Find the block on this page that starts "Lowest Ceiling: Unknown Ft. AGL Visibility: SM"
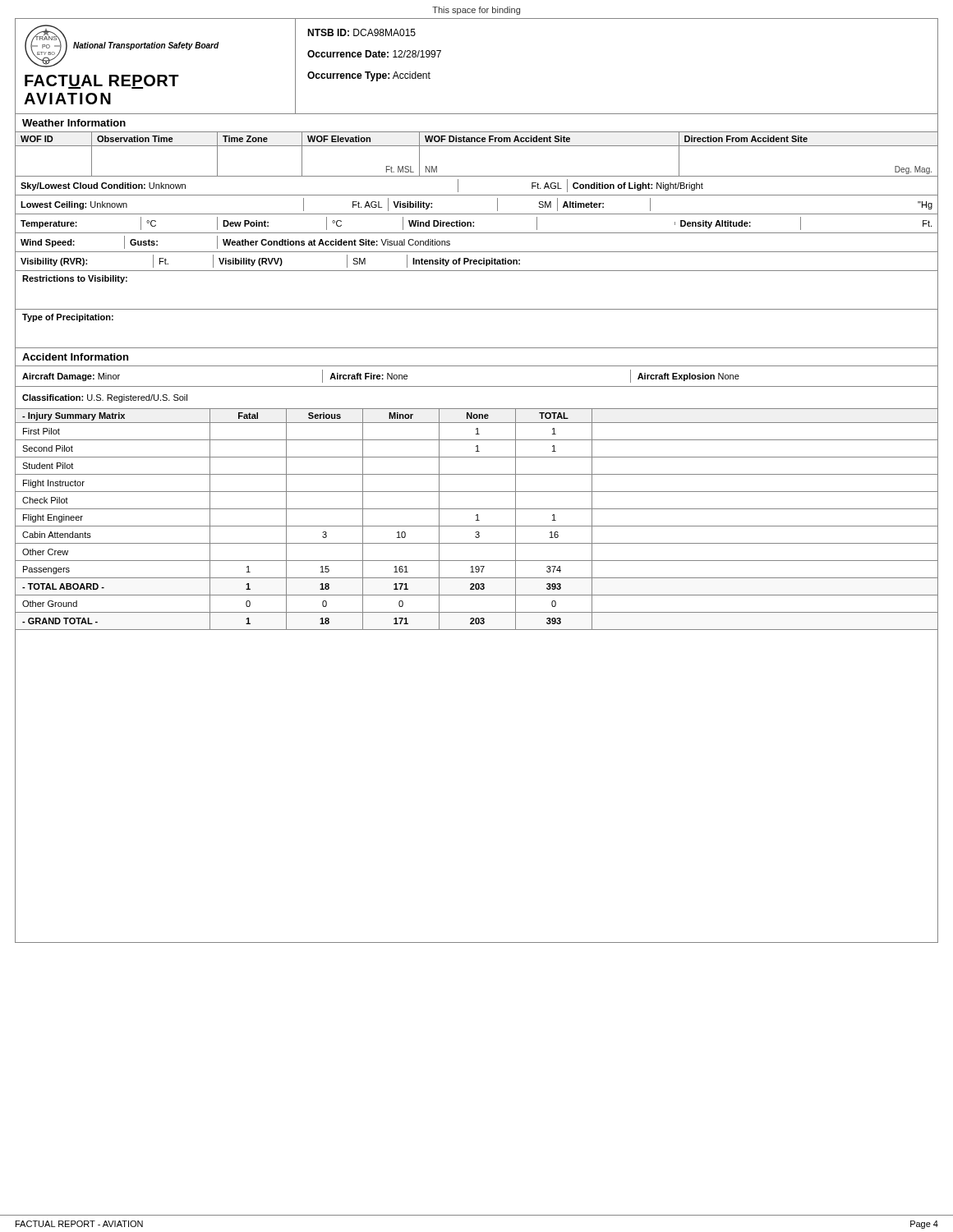Image resolution: width=953 pixels, height=1232 pixels. [x=476, y=205]
